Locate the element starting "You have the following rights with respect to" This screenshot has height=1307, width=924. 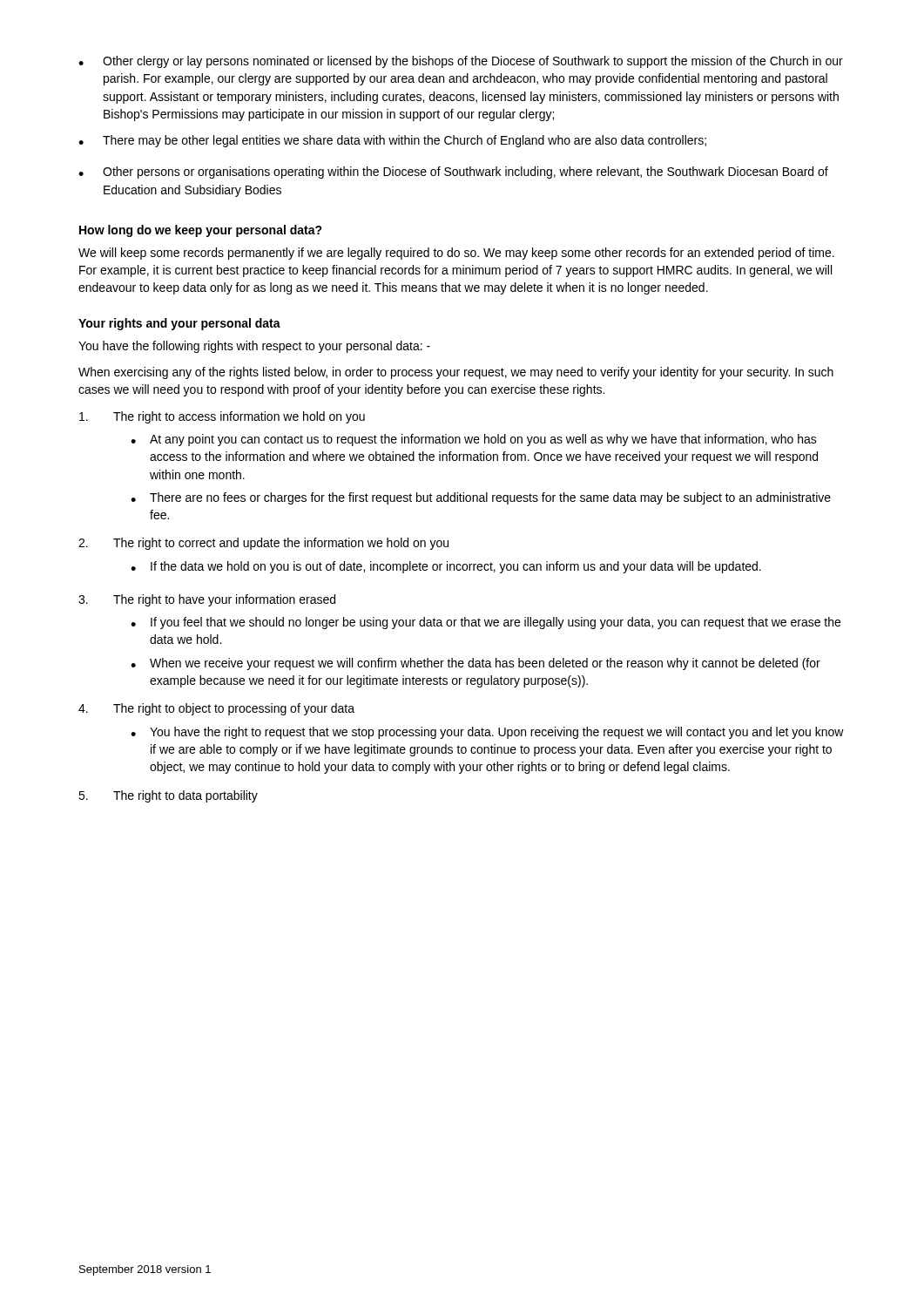click(254, 346)
